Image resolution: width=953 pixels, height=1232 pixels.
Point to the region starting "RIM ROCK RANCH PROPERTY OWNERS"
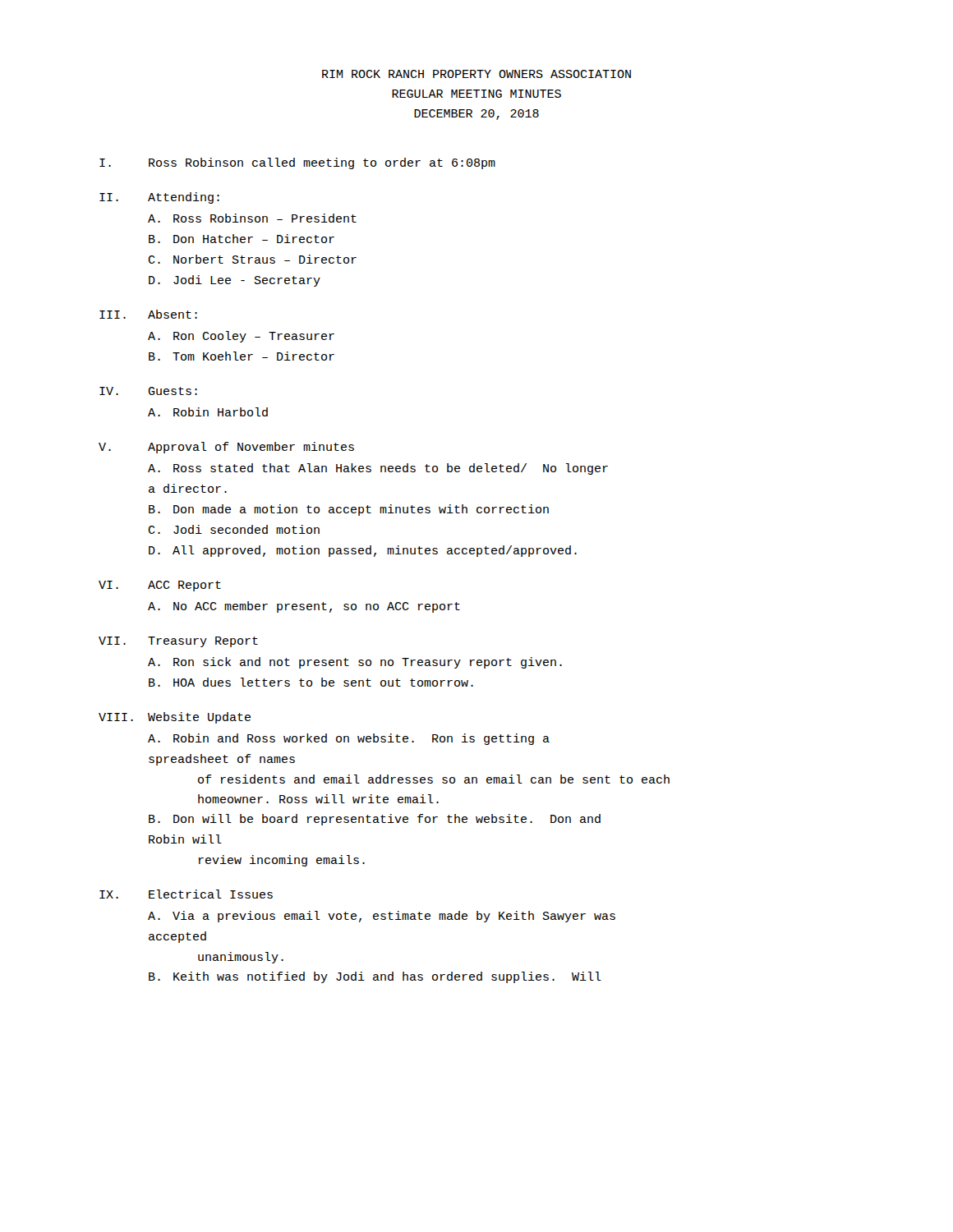coord(476,95)
